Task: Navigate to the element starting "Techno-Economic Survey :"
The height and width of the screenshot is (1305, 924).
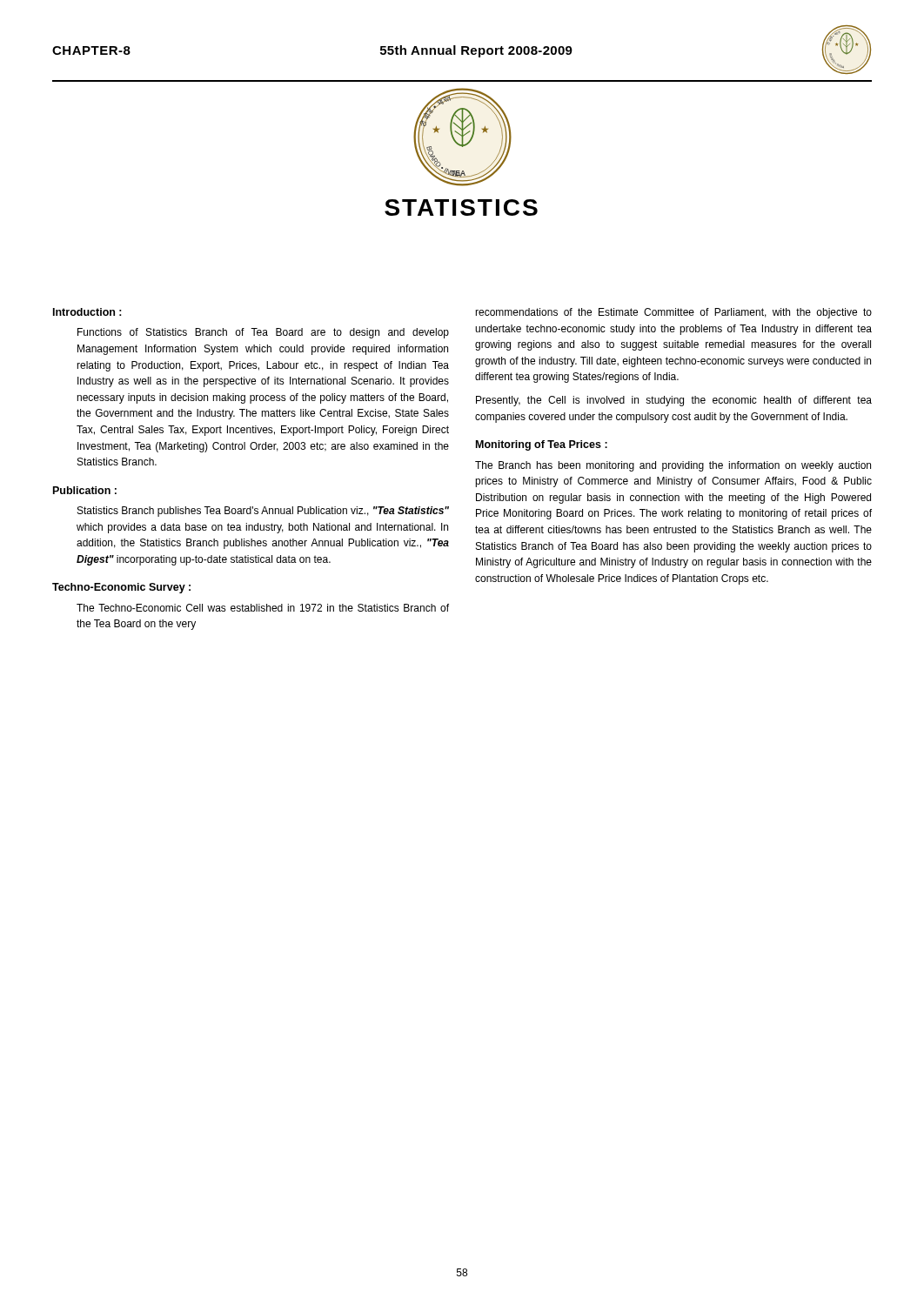Action: click(122, 588)
